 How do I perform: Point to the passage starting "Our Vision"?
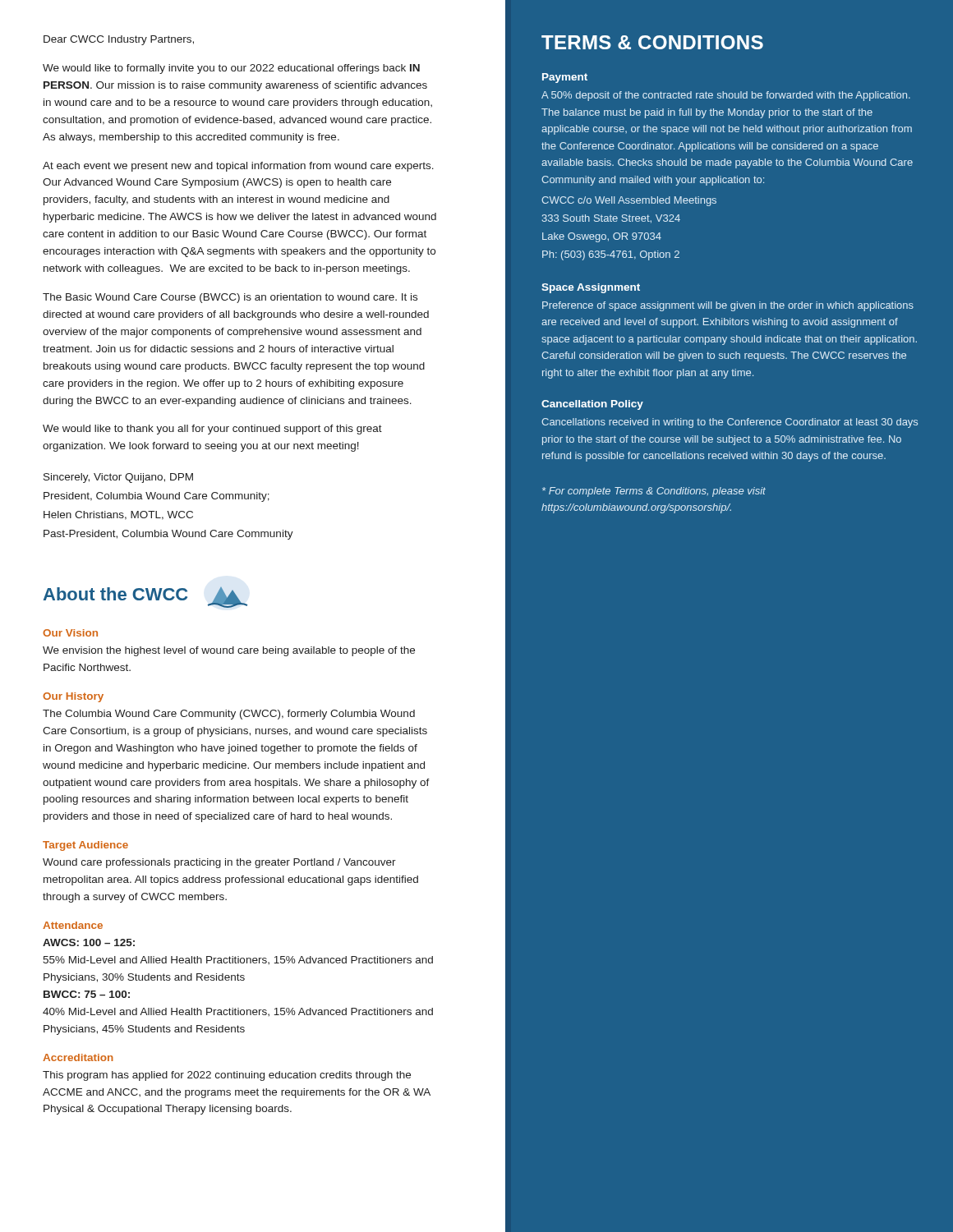(x=71, y=633)
